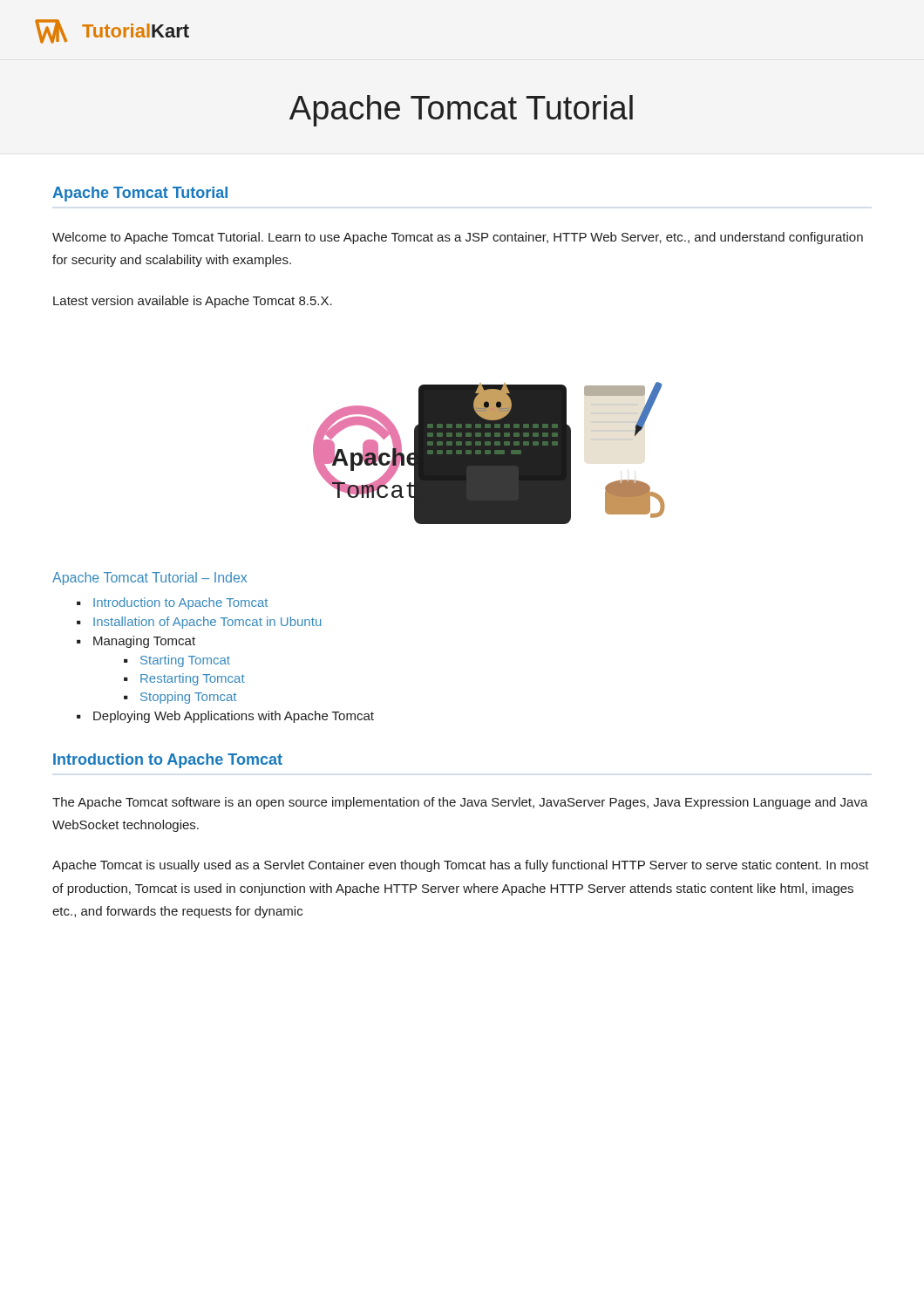Image resolution: width=924 pixels, height=1308 pixels.
Task: Click on the block starting "■ Stopping Tomcat"
Action: click(x=180, y=696)
